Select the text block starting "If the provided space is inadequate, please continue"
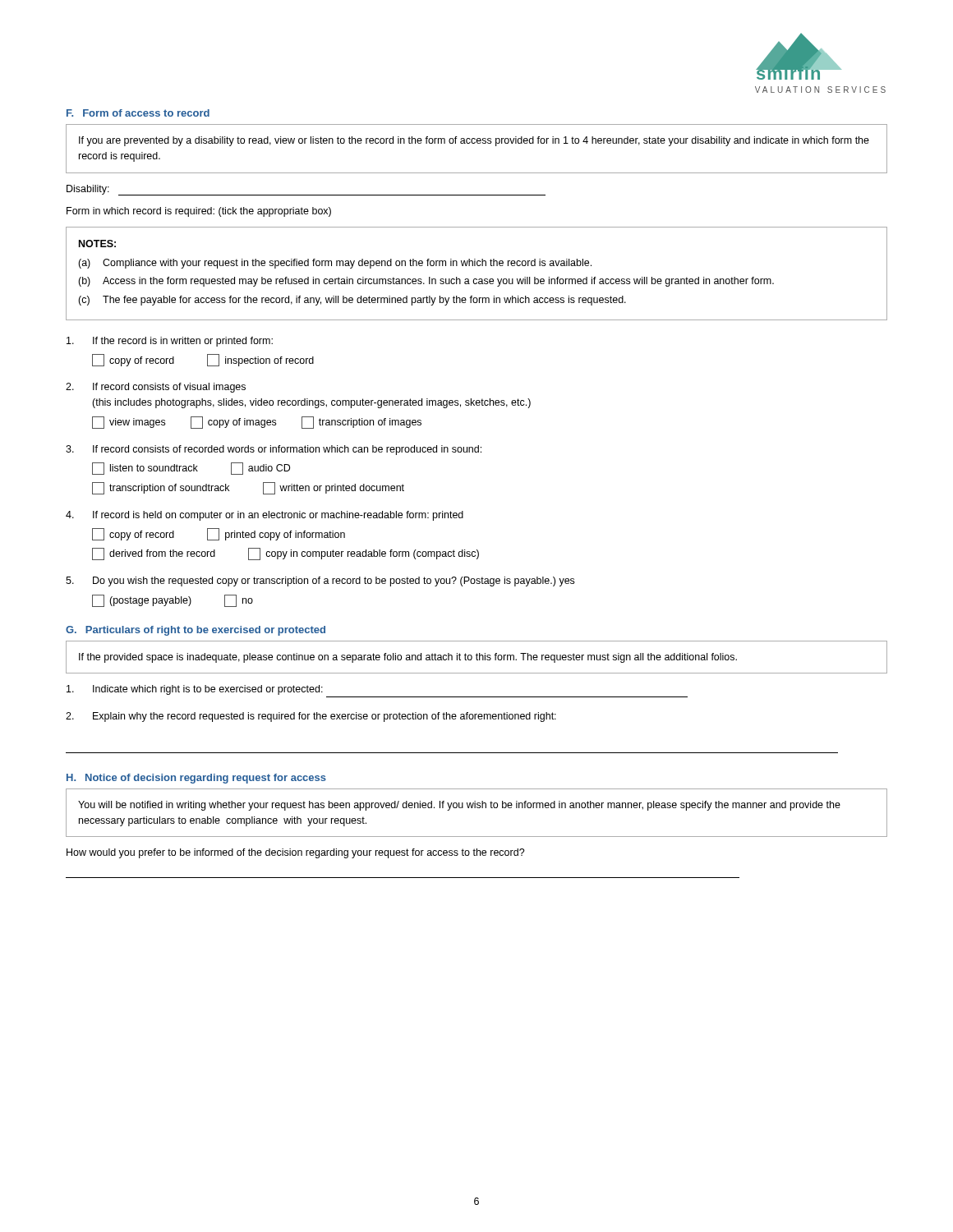Viewport: 953px width, 1232px height. coord(408,657)
